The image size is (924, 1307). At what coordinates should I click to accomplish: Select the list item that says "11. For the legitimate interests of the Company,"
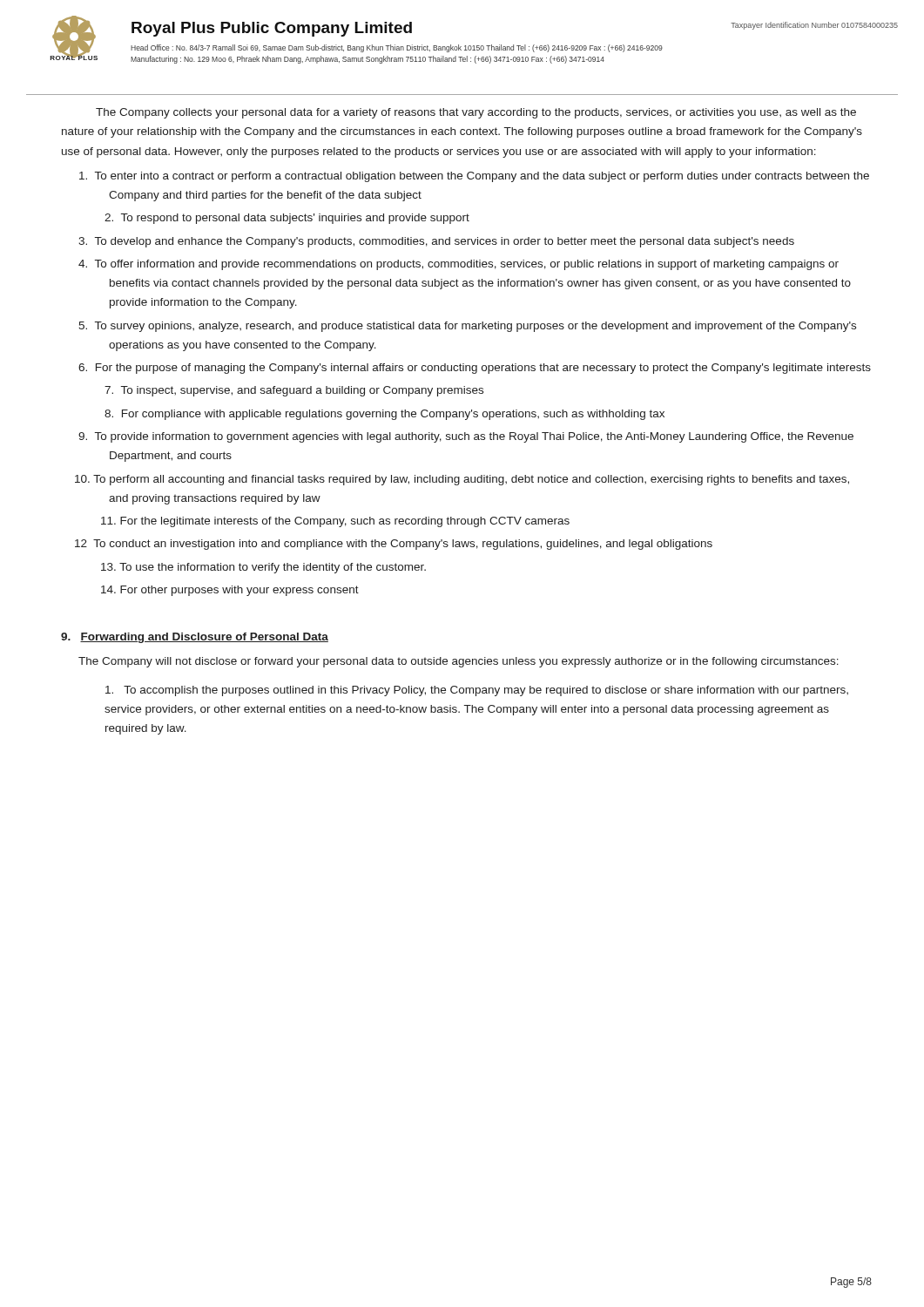pyautogui.click(x=335, y=521)
